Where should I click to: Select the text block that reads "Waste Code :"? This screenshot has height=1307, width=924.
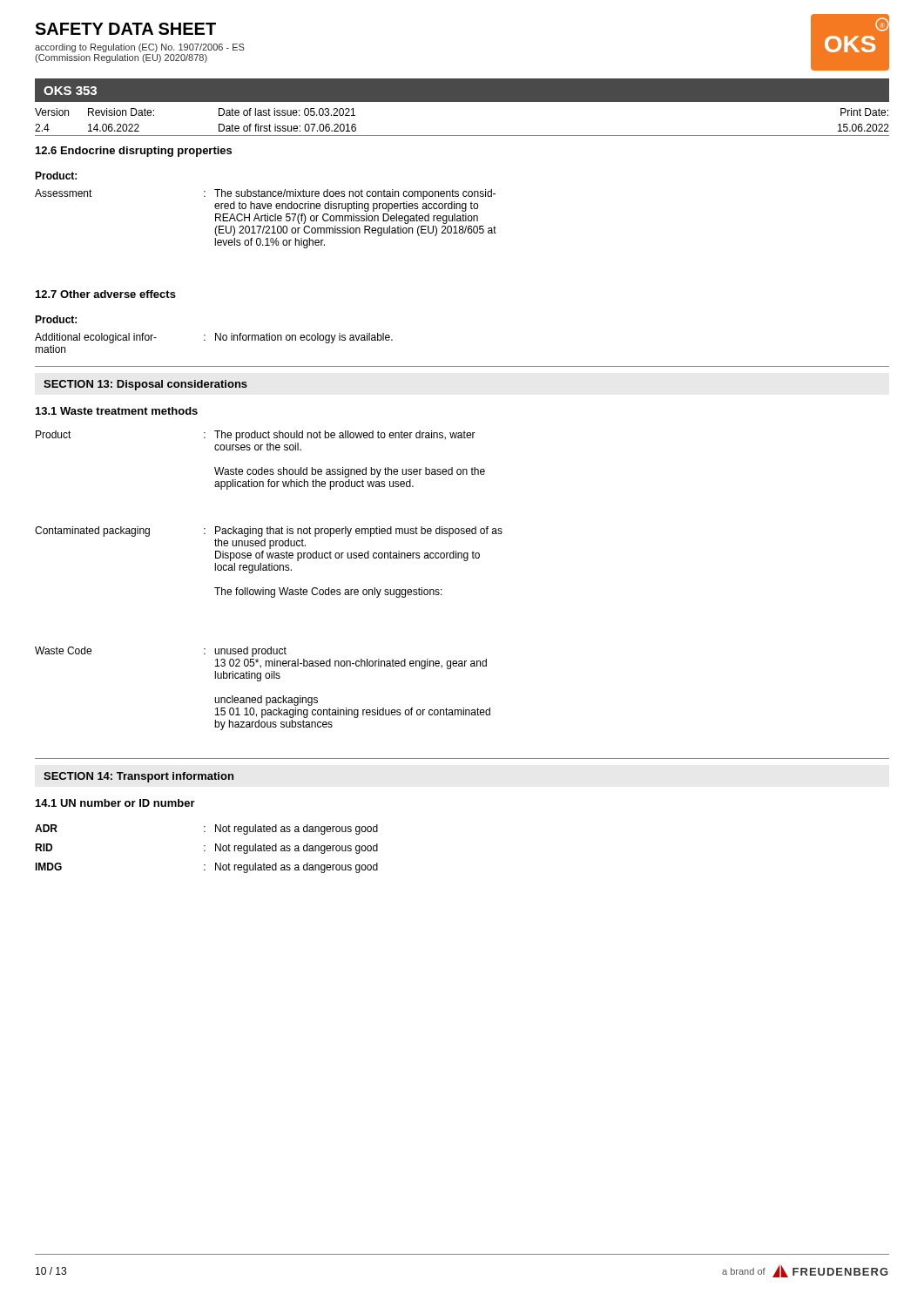69,652
